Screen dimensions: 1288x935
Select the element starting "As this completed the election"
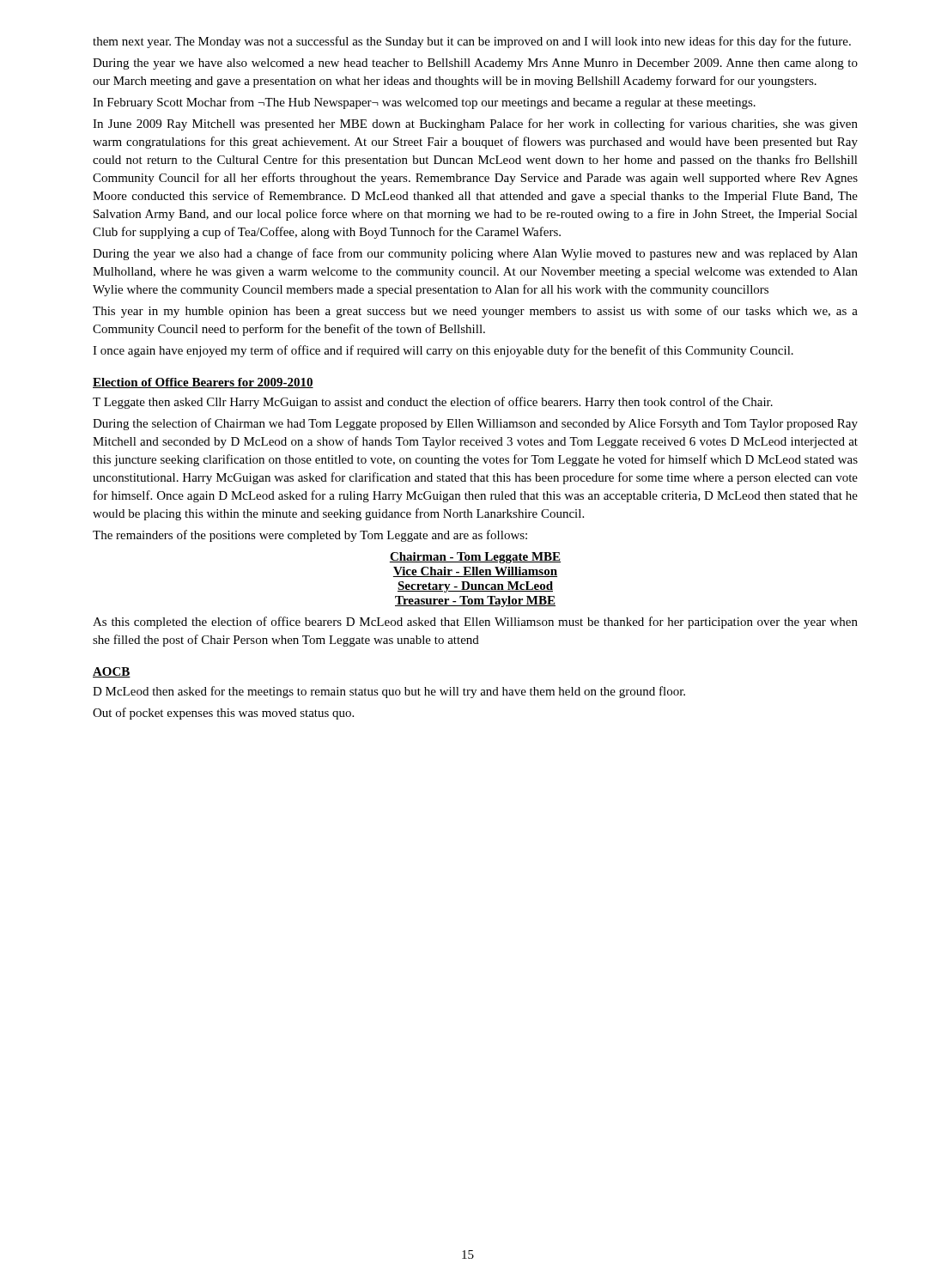pyautogui.click(x=475, y=631)
